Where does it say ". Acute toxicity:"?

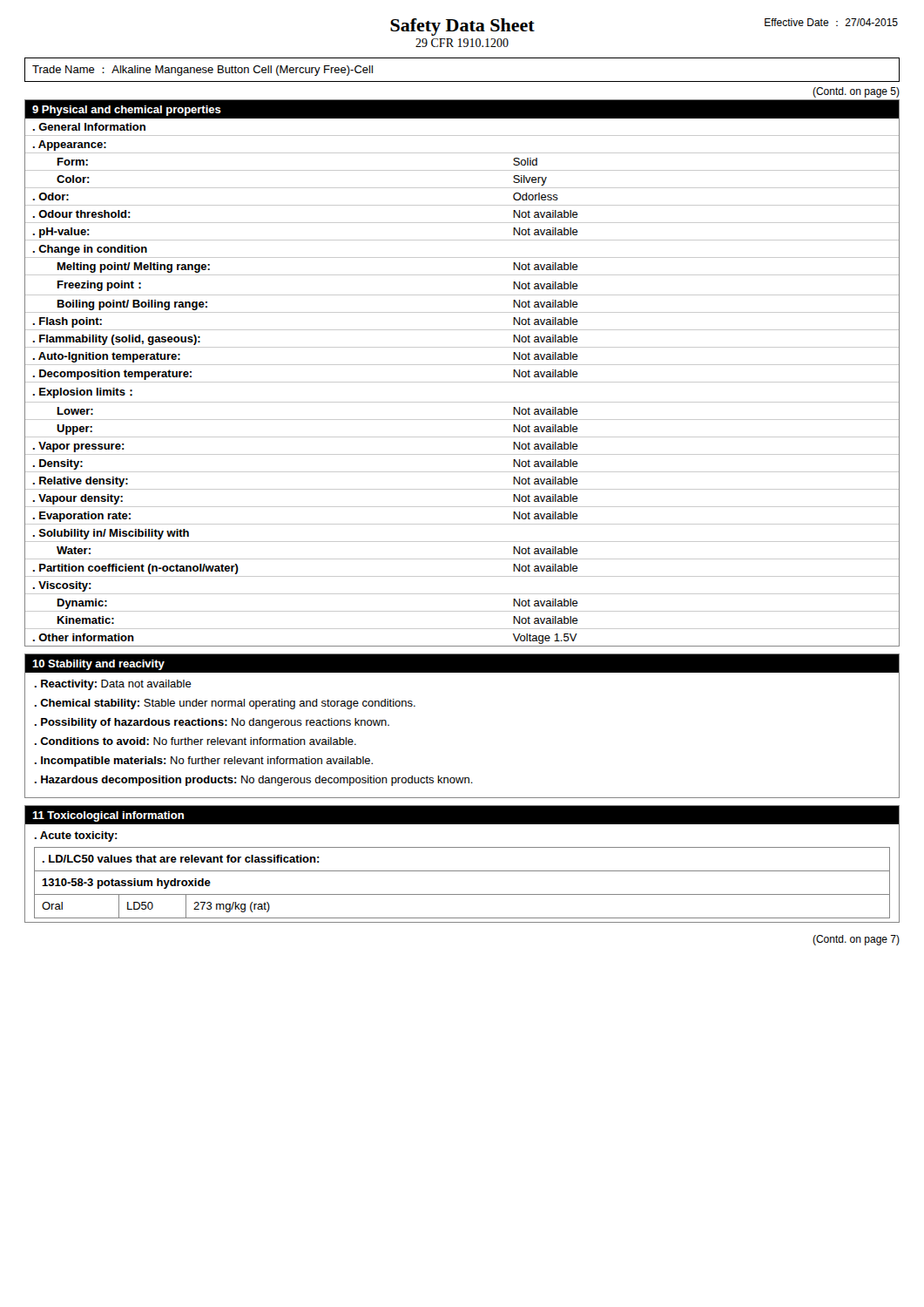[x=76, y=835]
